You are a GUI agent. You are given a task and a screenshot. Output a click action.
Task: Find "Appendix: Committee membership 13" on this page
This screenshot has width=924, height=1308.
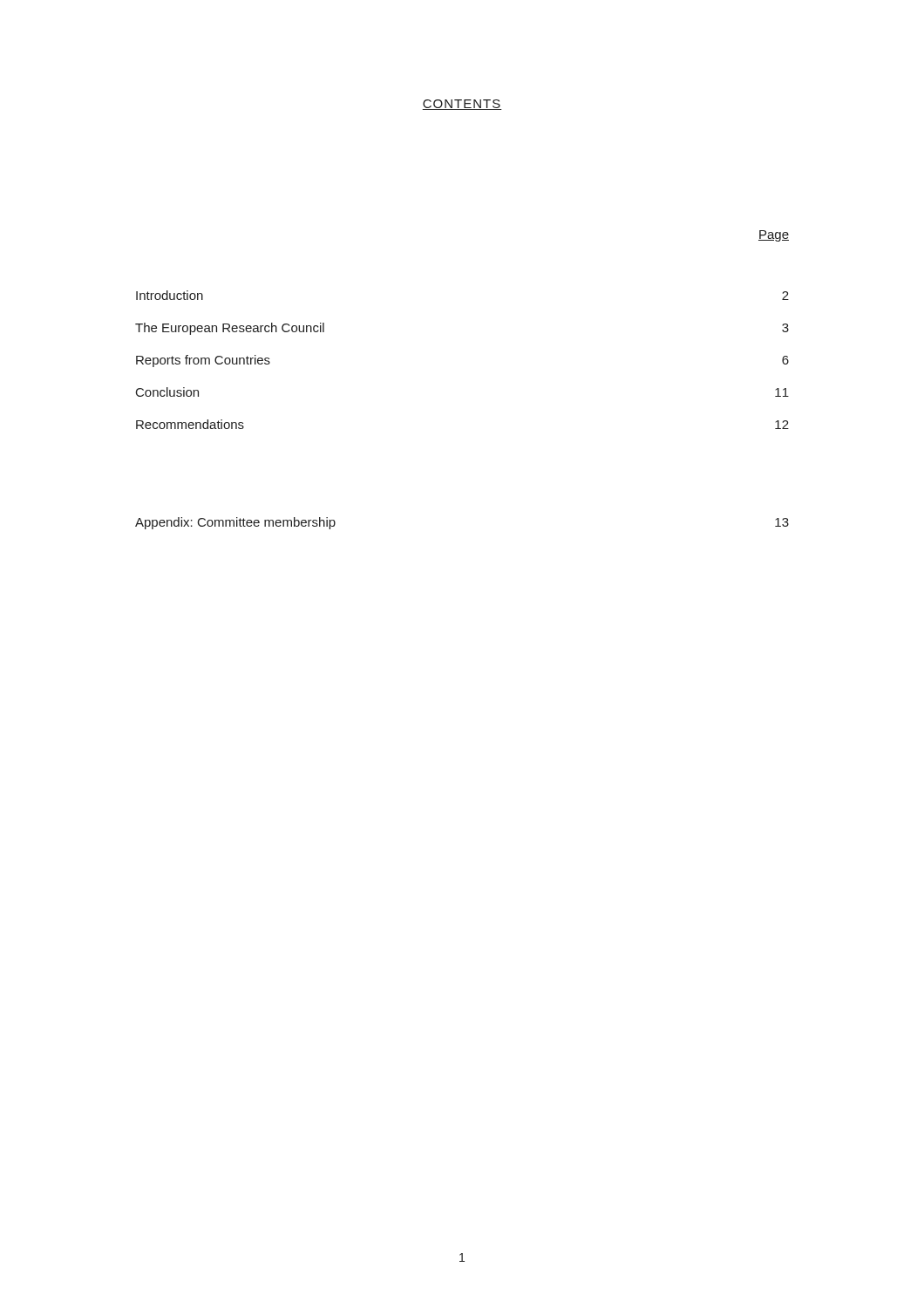coord(230,523)
